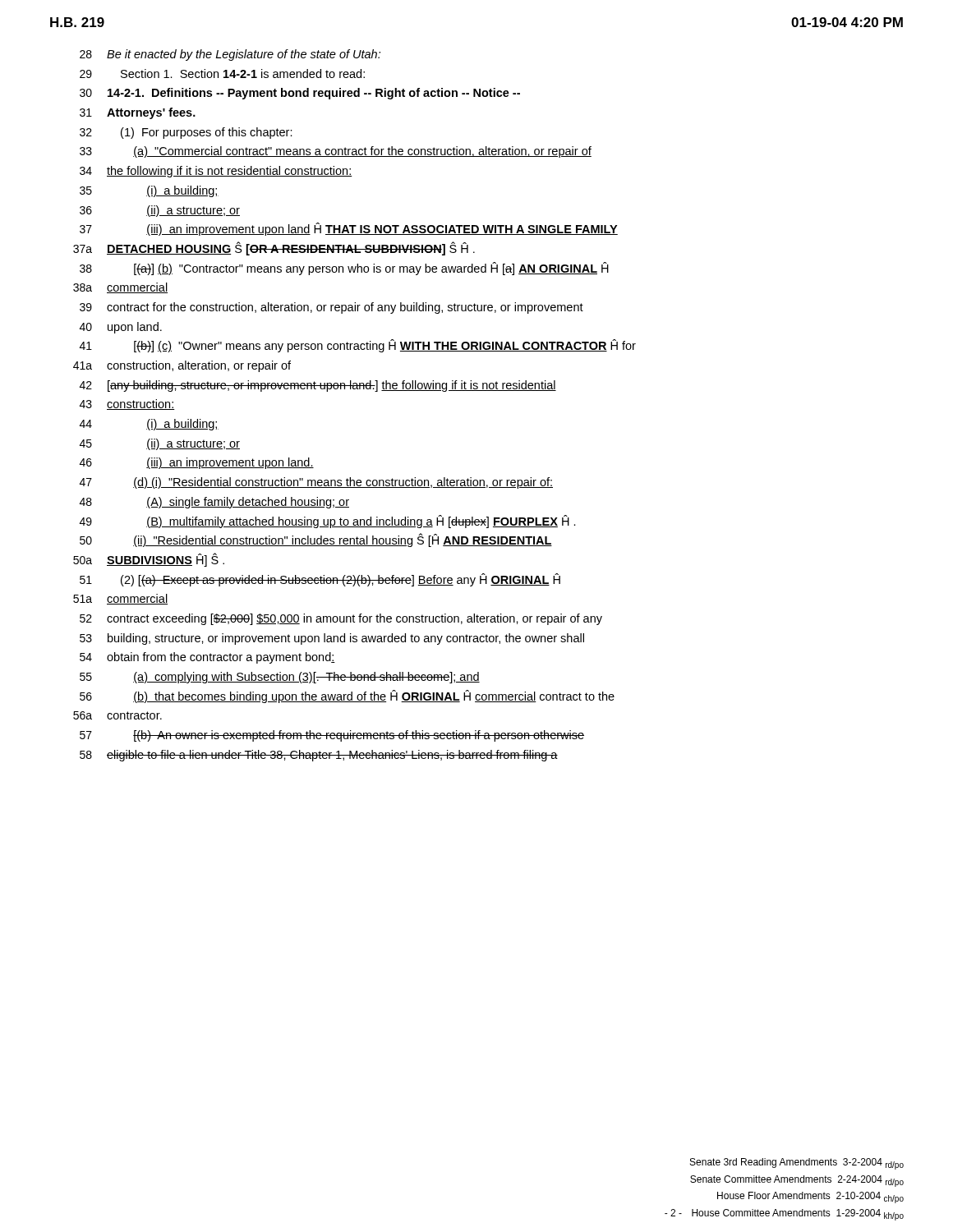Point to the block beginning "47 (d) (i)"

pyautogui.click(x=476, y=483)
